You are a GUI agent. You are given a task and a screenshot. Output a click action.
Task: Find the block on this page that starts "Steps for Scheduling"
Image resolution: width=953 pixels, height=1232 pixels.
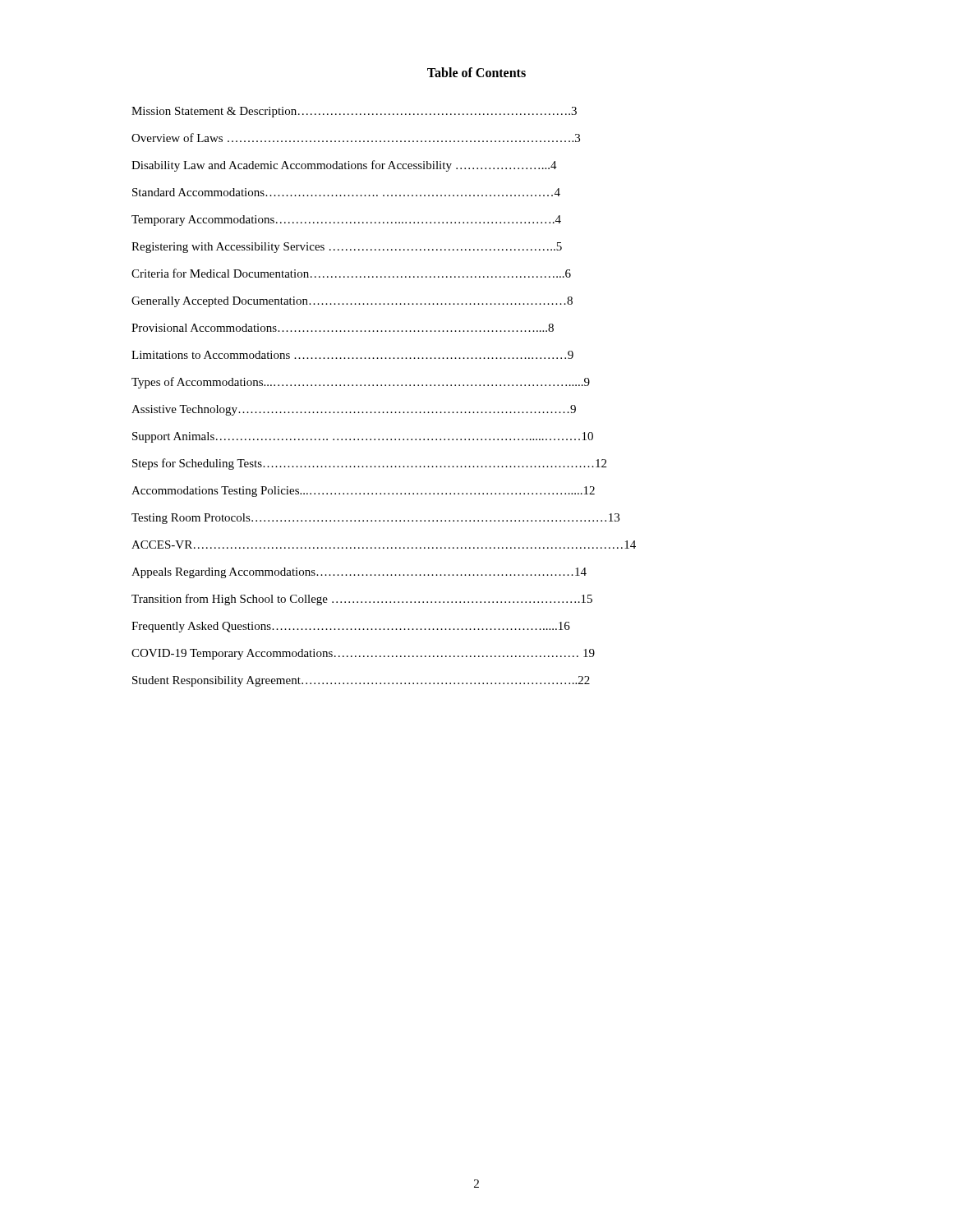(x=369, y=464)
